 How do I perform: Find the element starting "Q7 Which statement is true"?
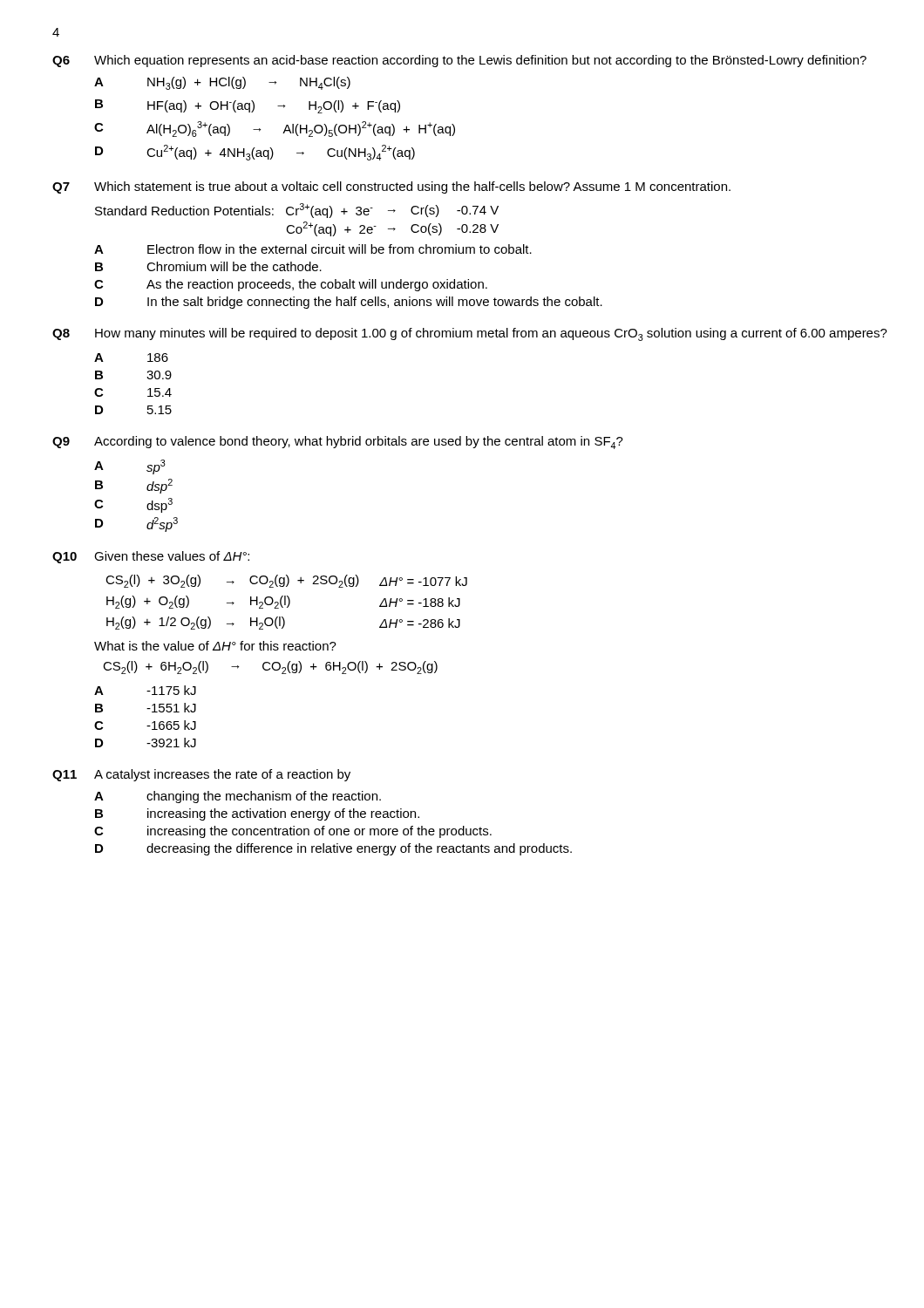pos(471,245)
